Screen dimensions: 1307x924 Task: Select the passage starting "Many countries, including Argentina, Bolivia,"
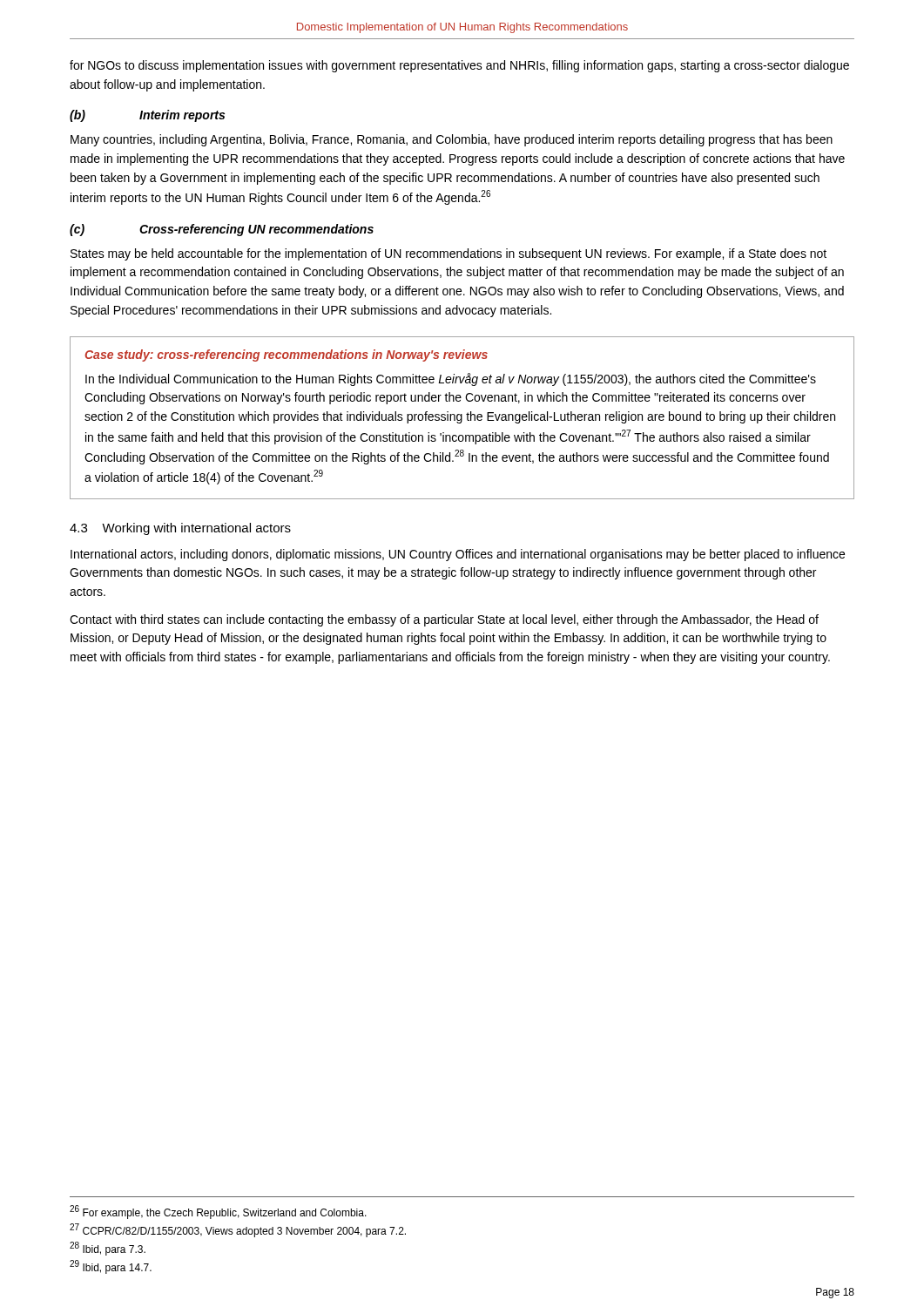click(x=457, y=169)
